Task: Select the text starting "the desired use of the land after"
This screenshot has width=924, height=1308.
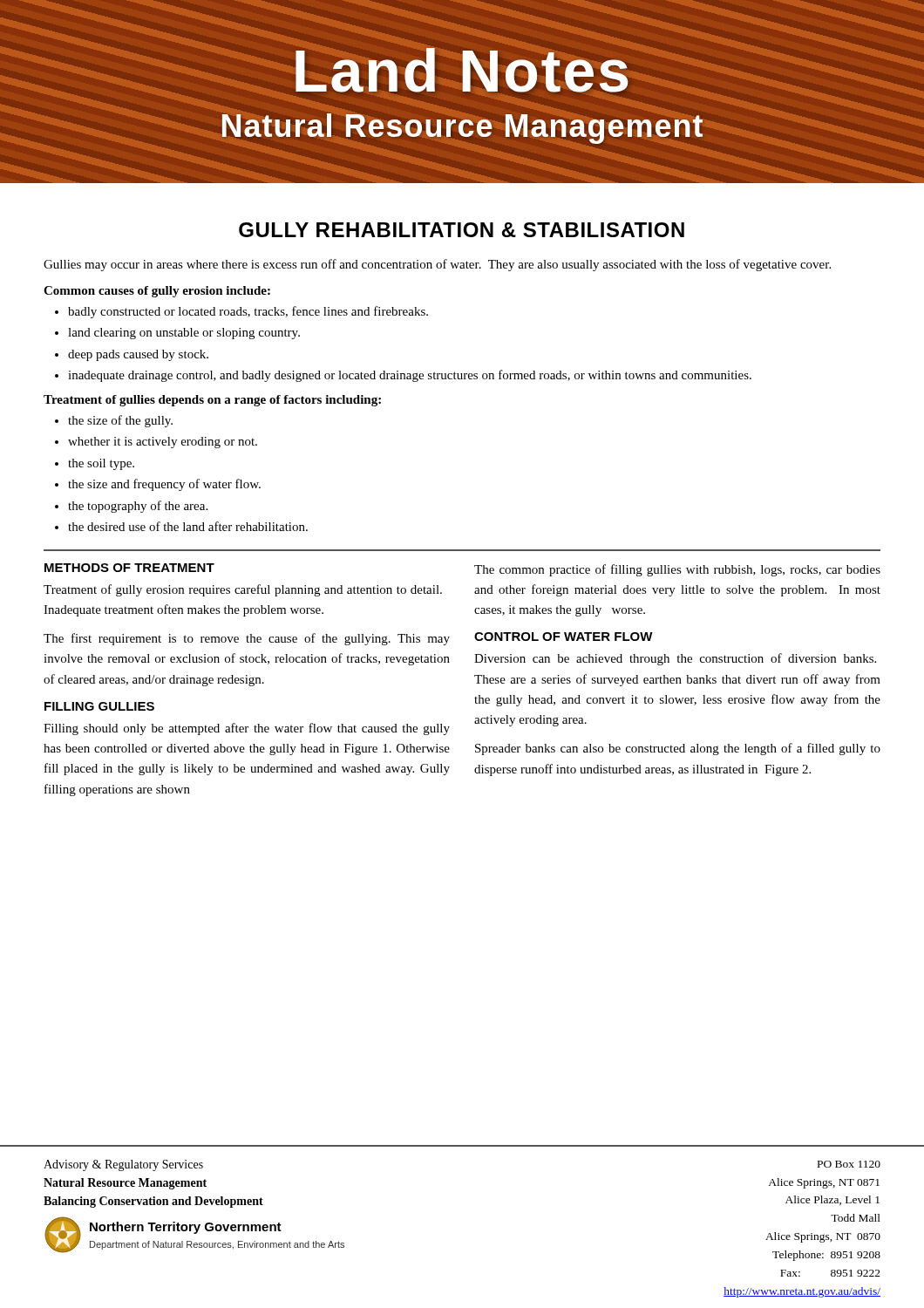Action: (x=188, y=527)
